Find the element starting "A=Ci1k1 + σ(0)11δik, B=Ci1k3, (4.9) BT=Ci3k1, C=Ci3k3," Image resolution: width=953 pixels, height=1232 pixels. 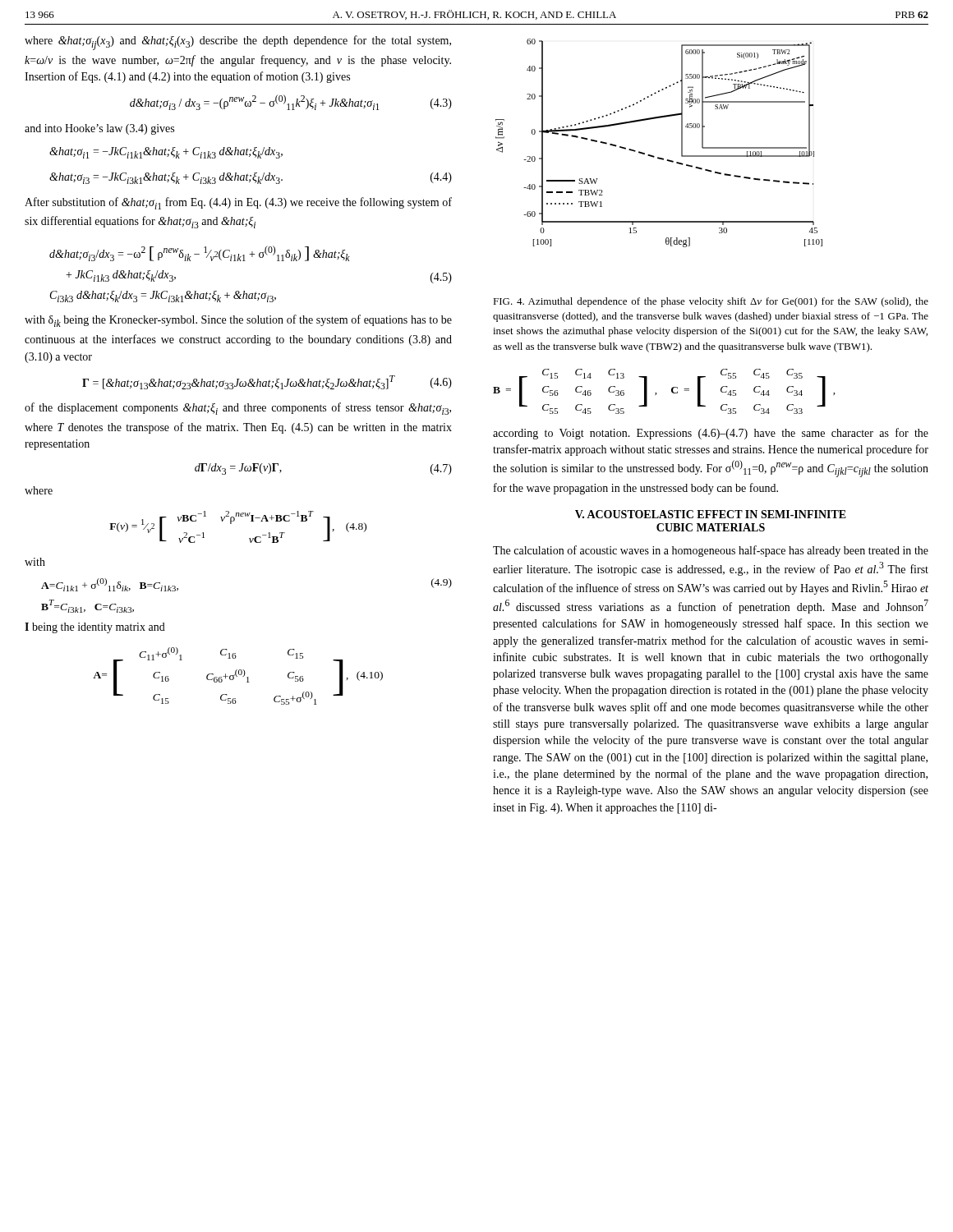click(x=110, y=586)
